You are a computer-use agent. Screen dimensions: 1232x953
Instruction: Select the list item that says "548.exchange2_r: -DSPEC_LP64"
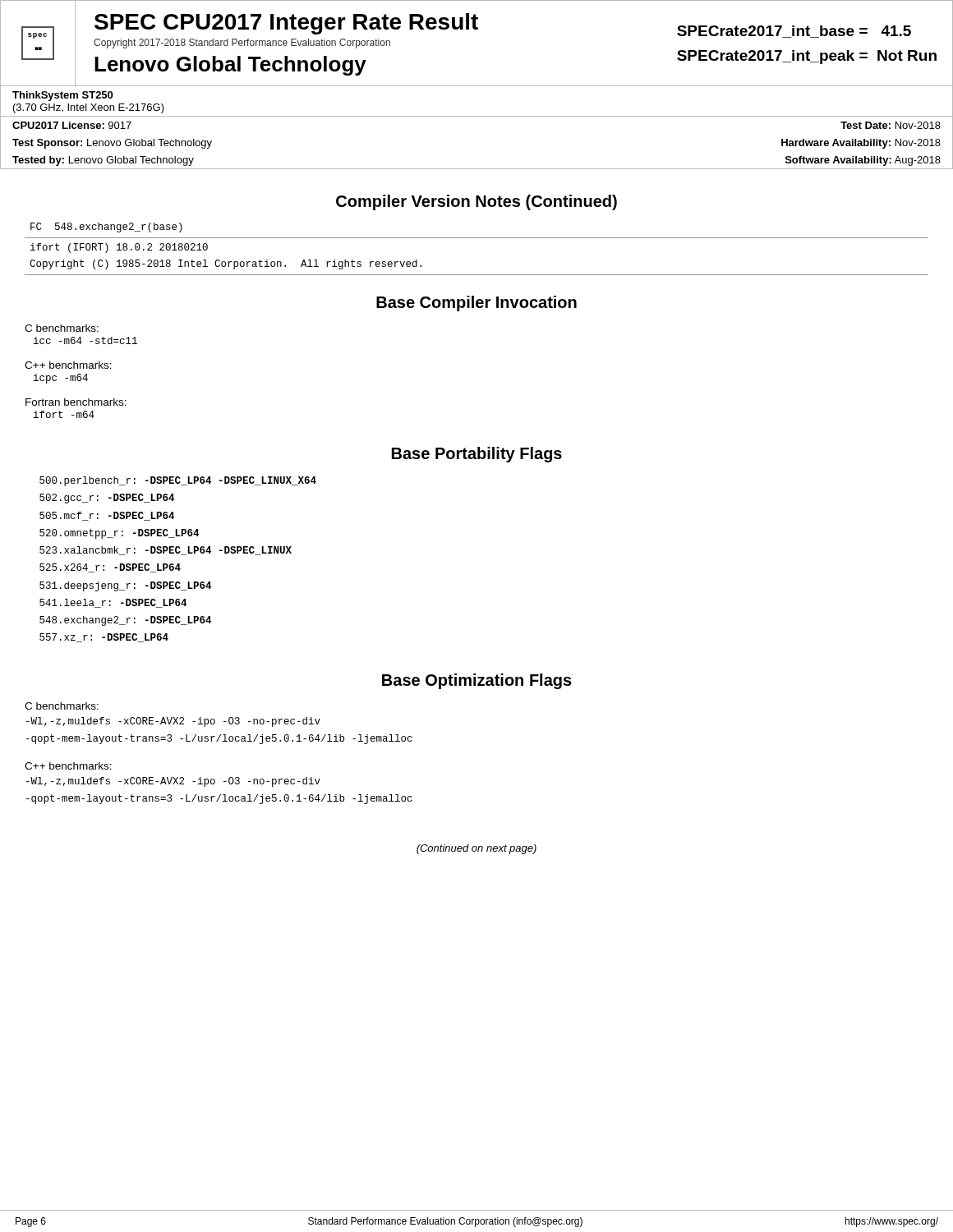[122, 621]
